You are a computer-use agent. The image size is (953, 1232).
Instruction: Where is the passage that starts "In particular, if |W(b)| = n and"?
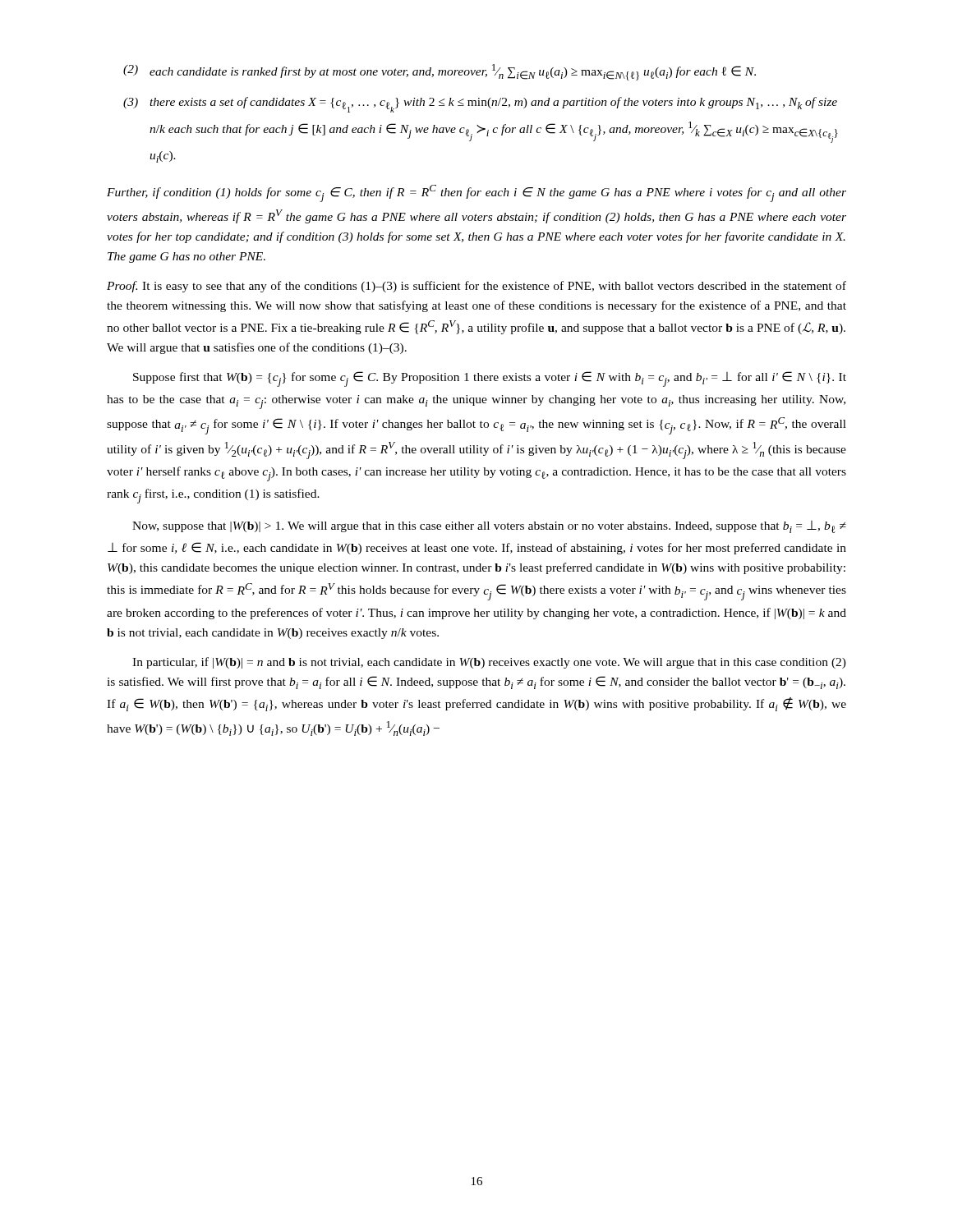tap(476, 696)
